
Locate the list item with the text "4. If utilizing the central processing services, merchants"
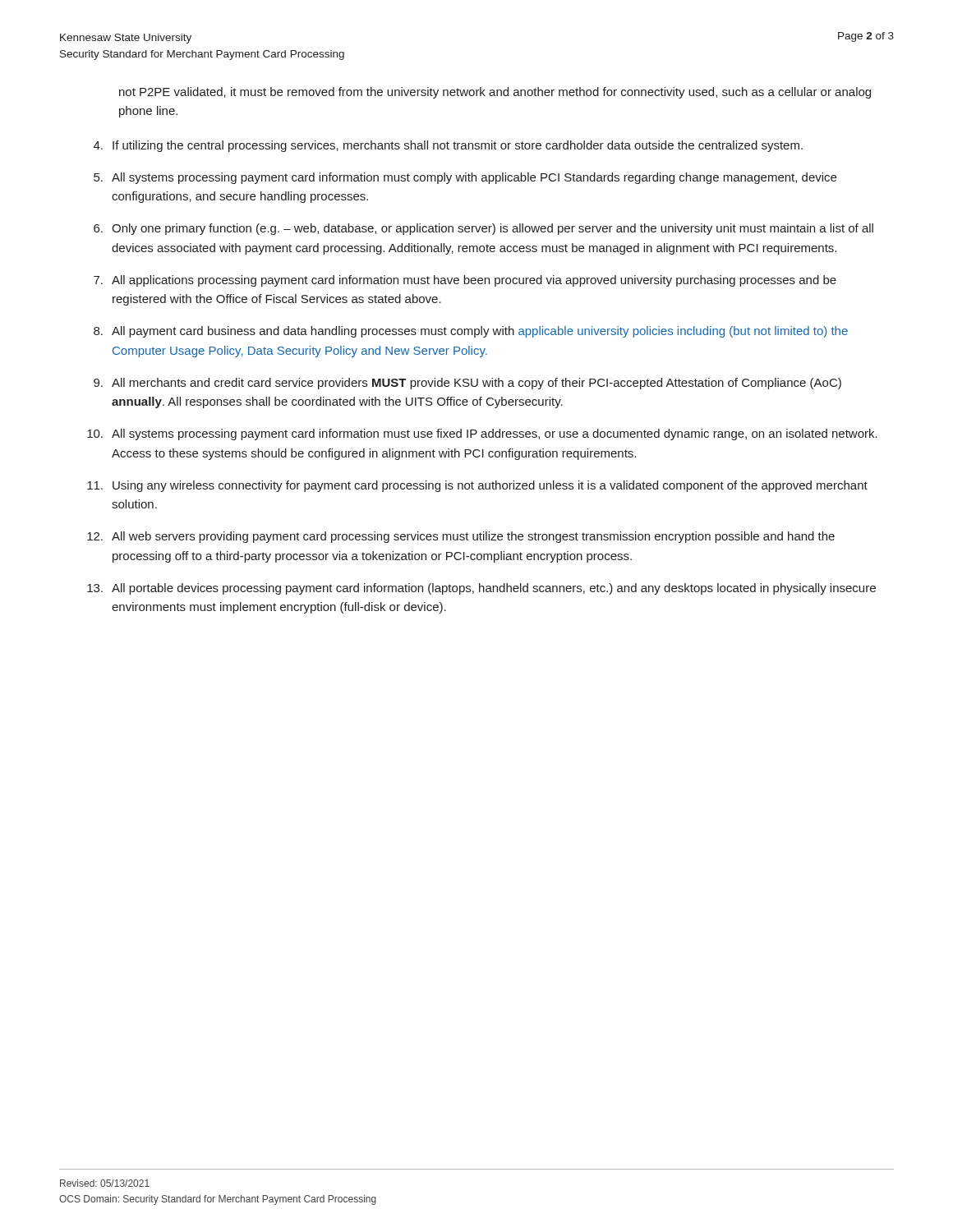click(476, 145)
